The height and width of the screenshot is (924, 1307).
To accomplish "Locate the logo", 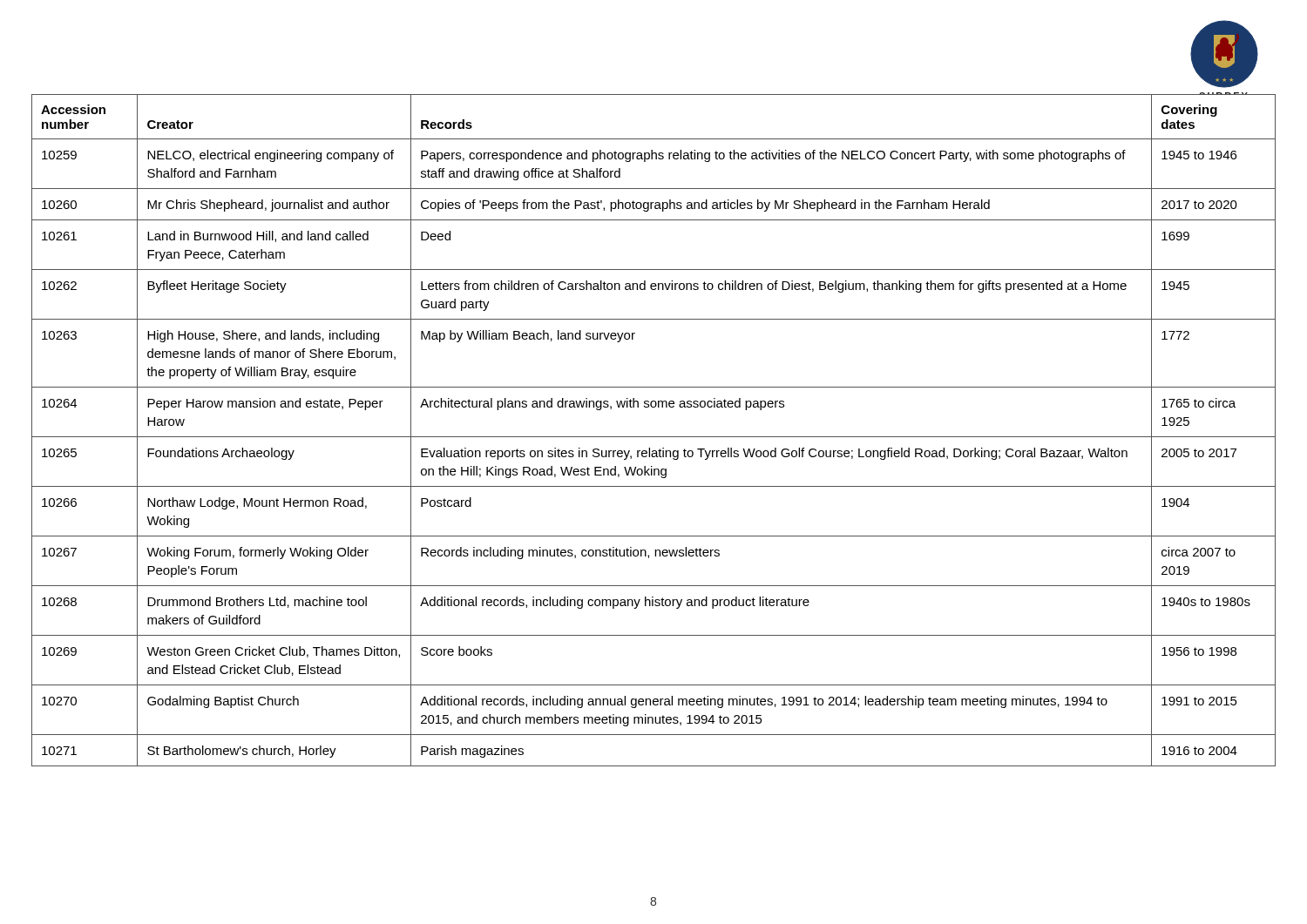I will (x=1224, y=64).
